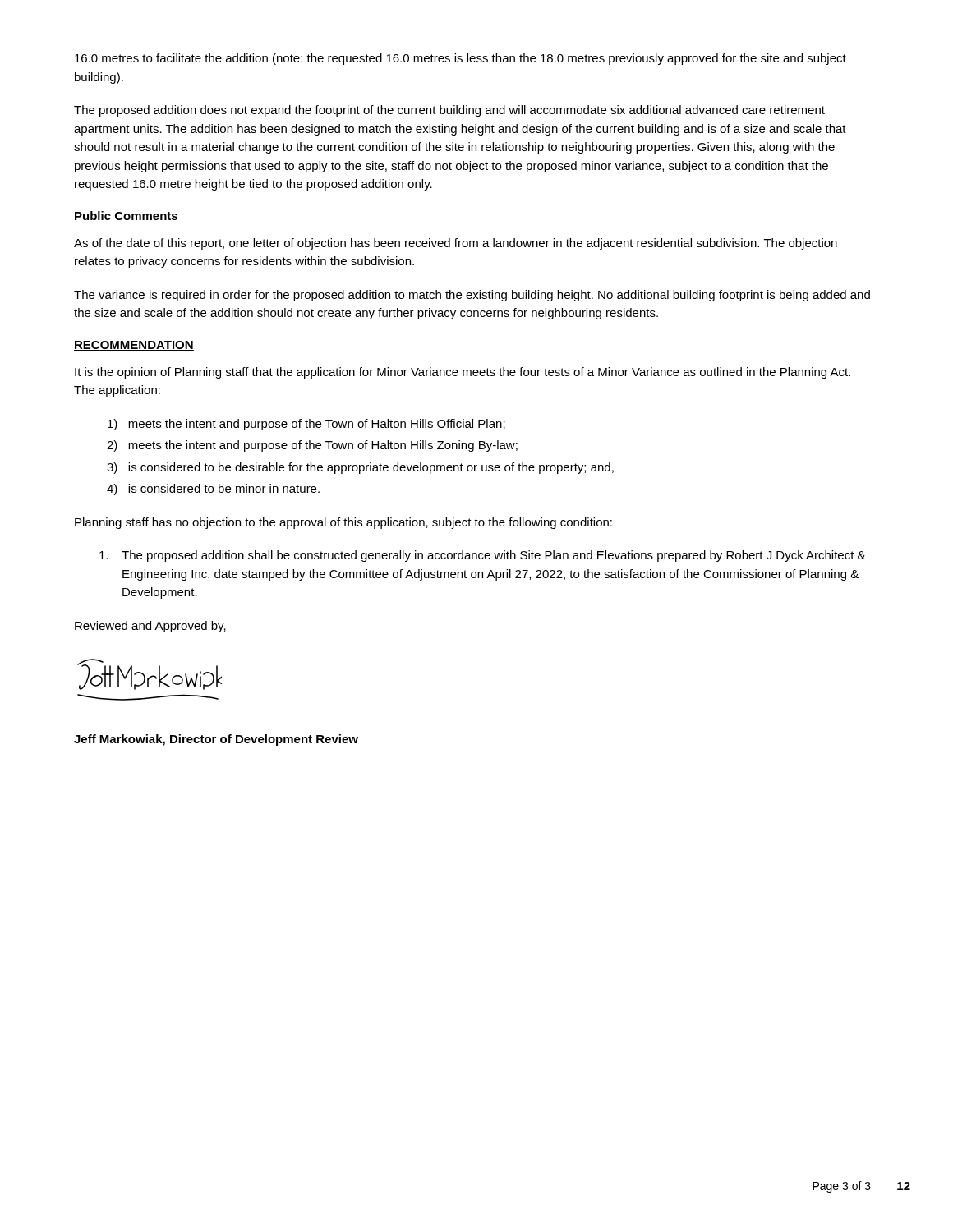953x1232 pixels.
Task: Select the illustration
Action: click(472, 687)
